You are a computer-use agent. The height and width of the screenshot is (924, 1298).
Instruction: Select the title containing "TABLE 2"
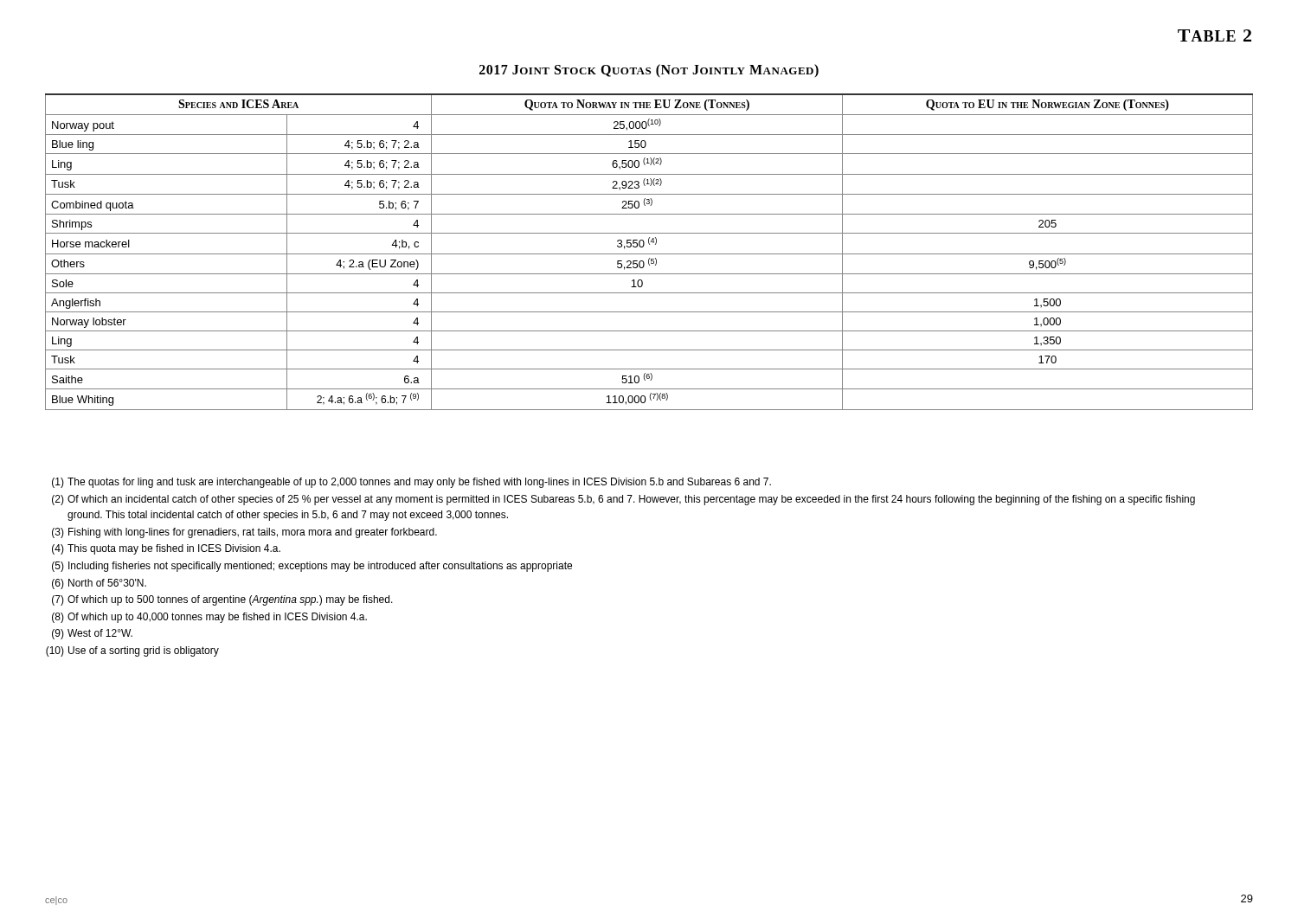point(1215,35)
